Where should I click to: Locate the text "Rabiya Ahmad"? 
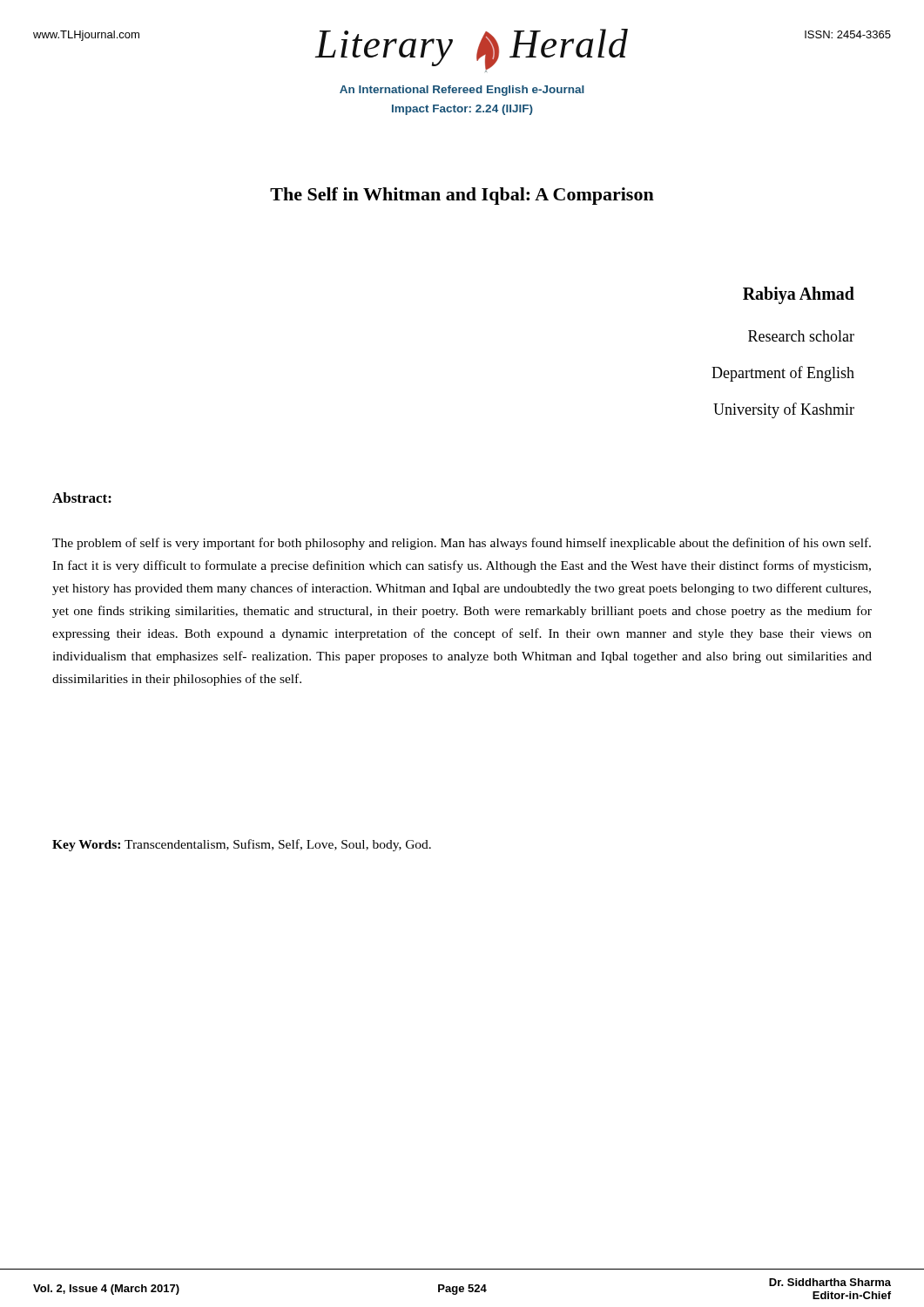[798, 294]
